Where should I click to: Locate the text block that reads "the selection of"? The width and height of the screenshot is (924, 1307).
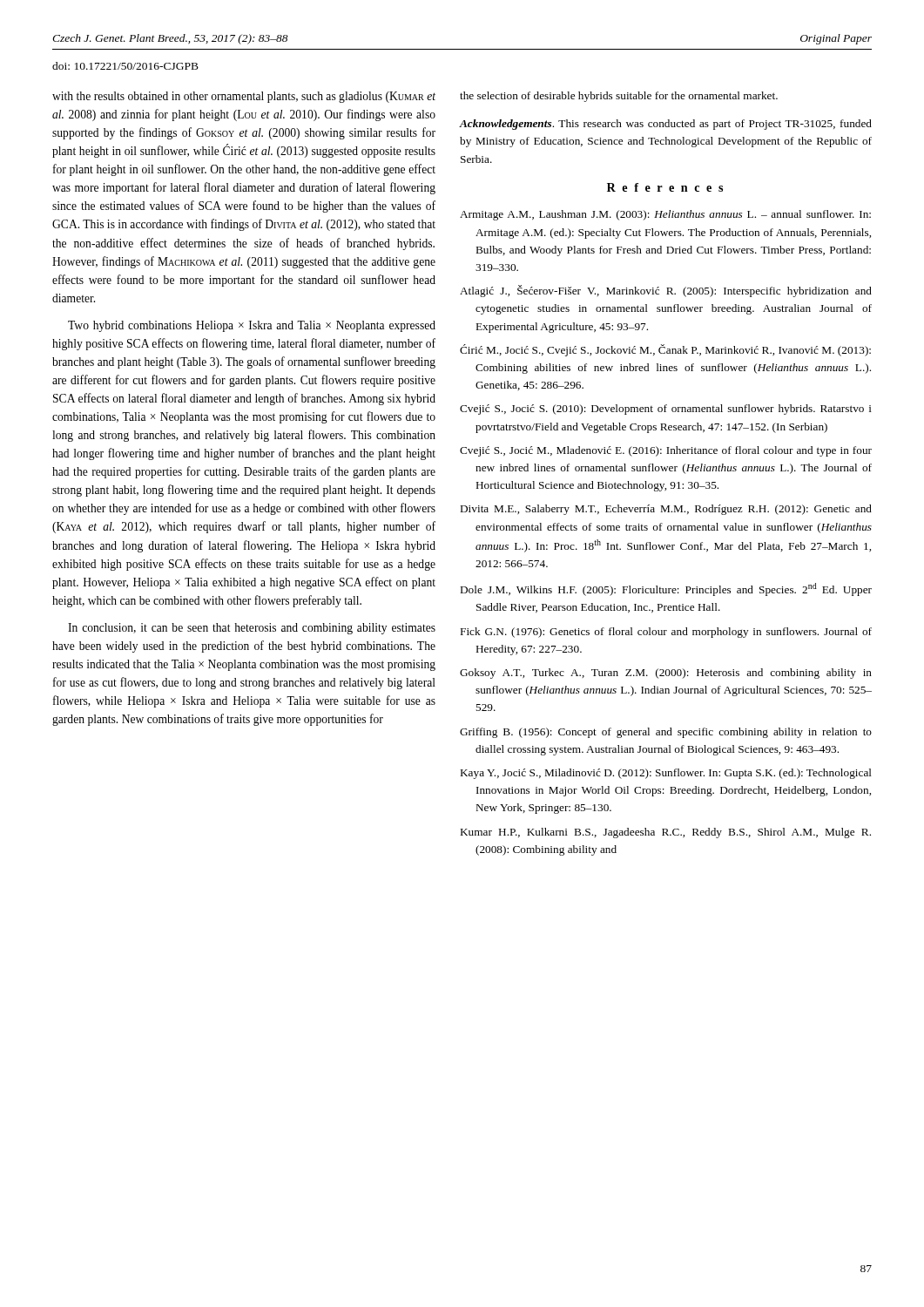coord(666,96)
